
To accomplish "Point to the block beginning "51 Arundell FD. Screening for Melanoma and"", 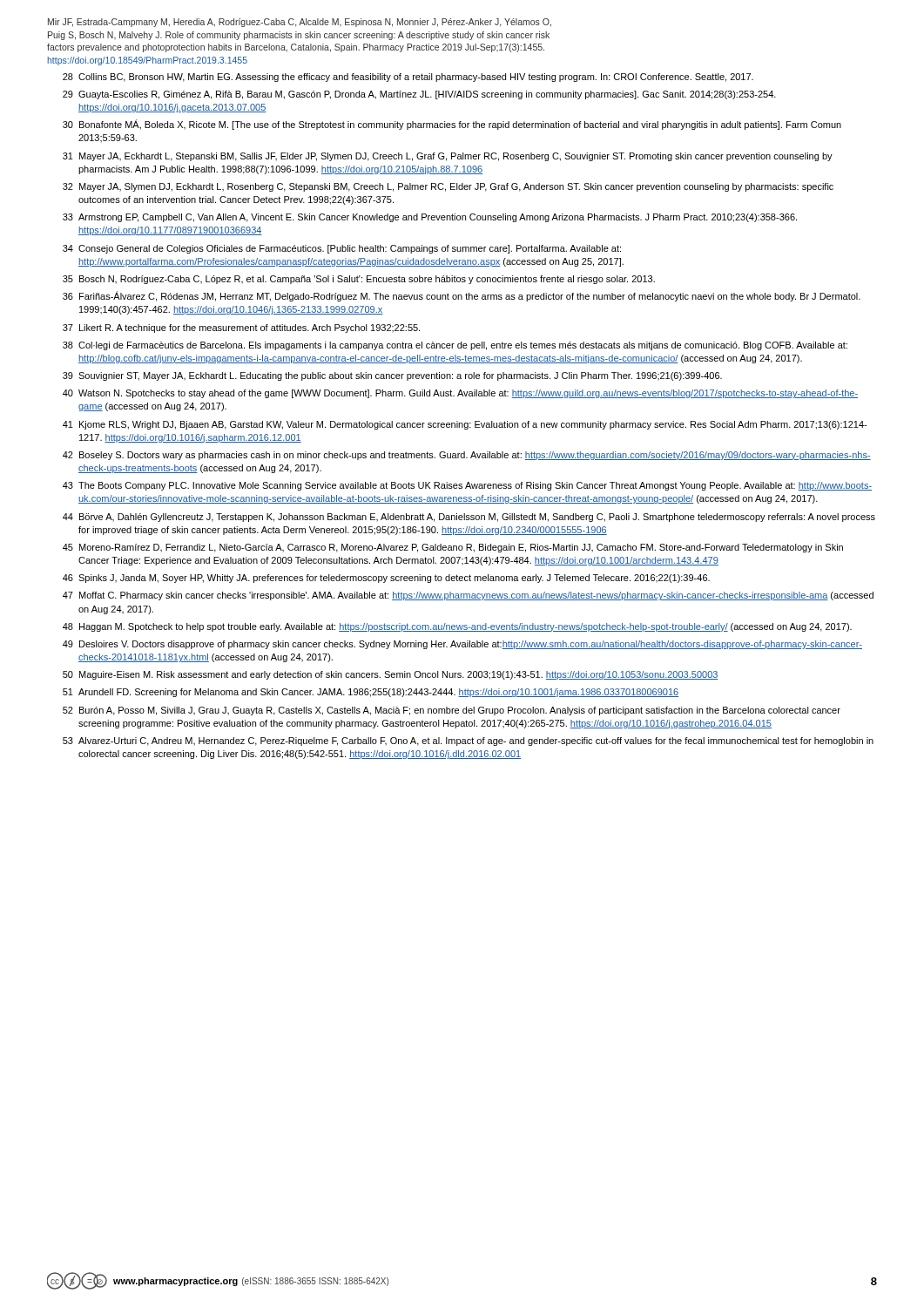I will tap(462, 693).
